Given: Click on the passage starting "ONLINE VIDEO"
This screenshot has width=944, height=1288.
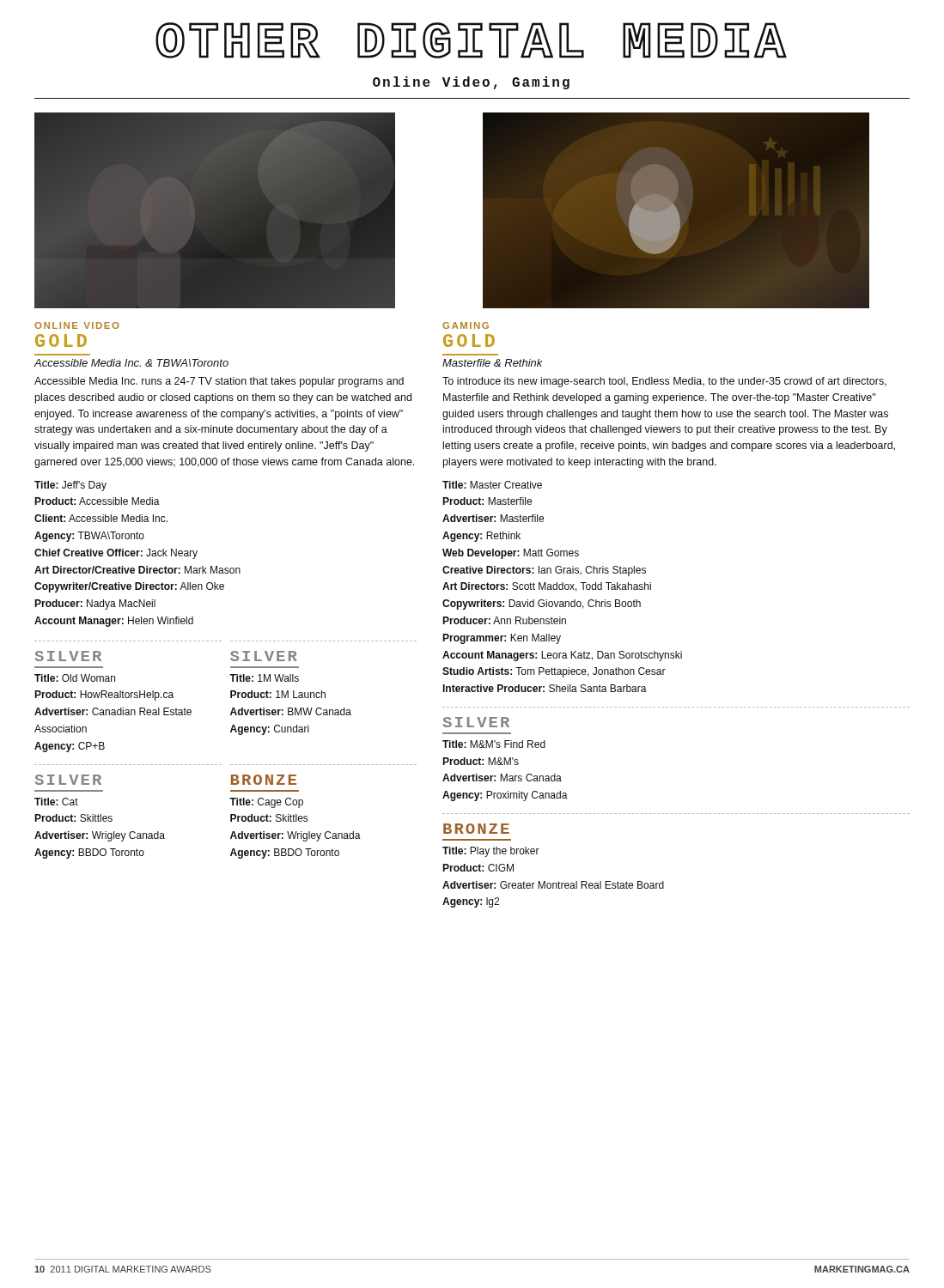Looking at the screenshot, I should click(x=78, y=325).
